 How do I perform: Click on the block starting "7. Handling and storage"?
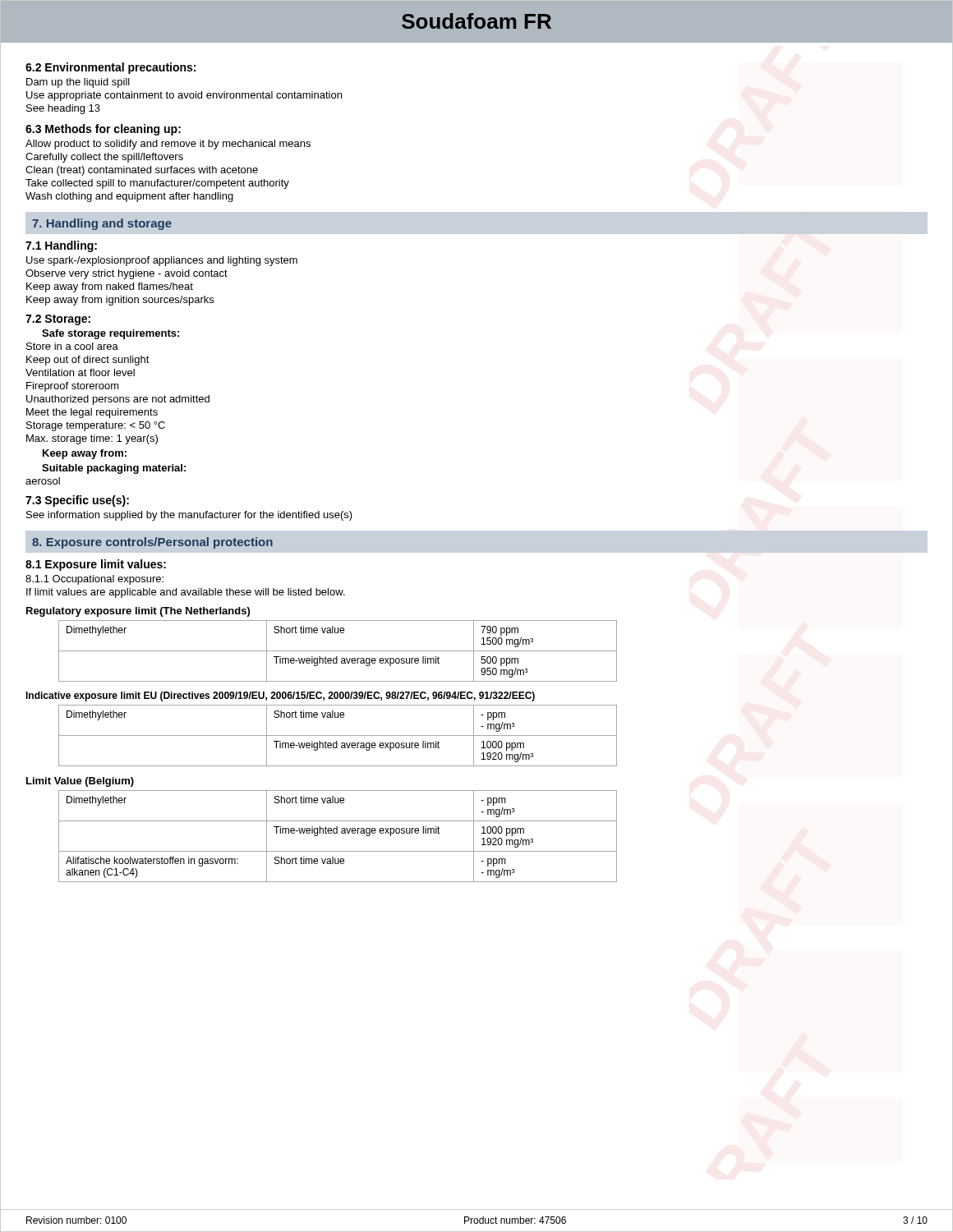tap(102, 223)
